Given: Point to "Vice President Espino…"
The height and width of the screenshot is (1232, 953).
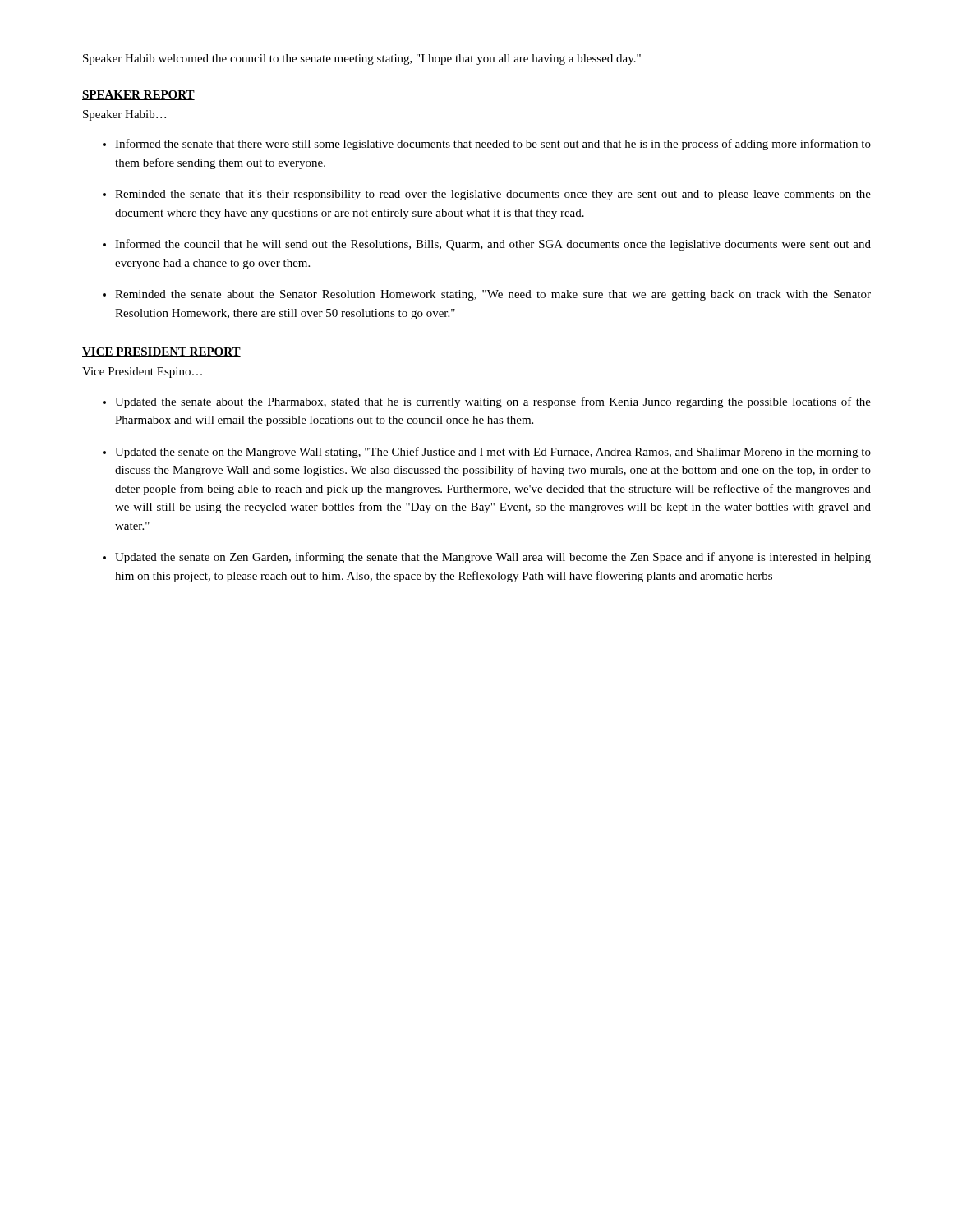Looking at the screenshot, I should point(143,371).
